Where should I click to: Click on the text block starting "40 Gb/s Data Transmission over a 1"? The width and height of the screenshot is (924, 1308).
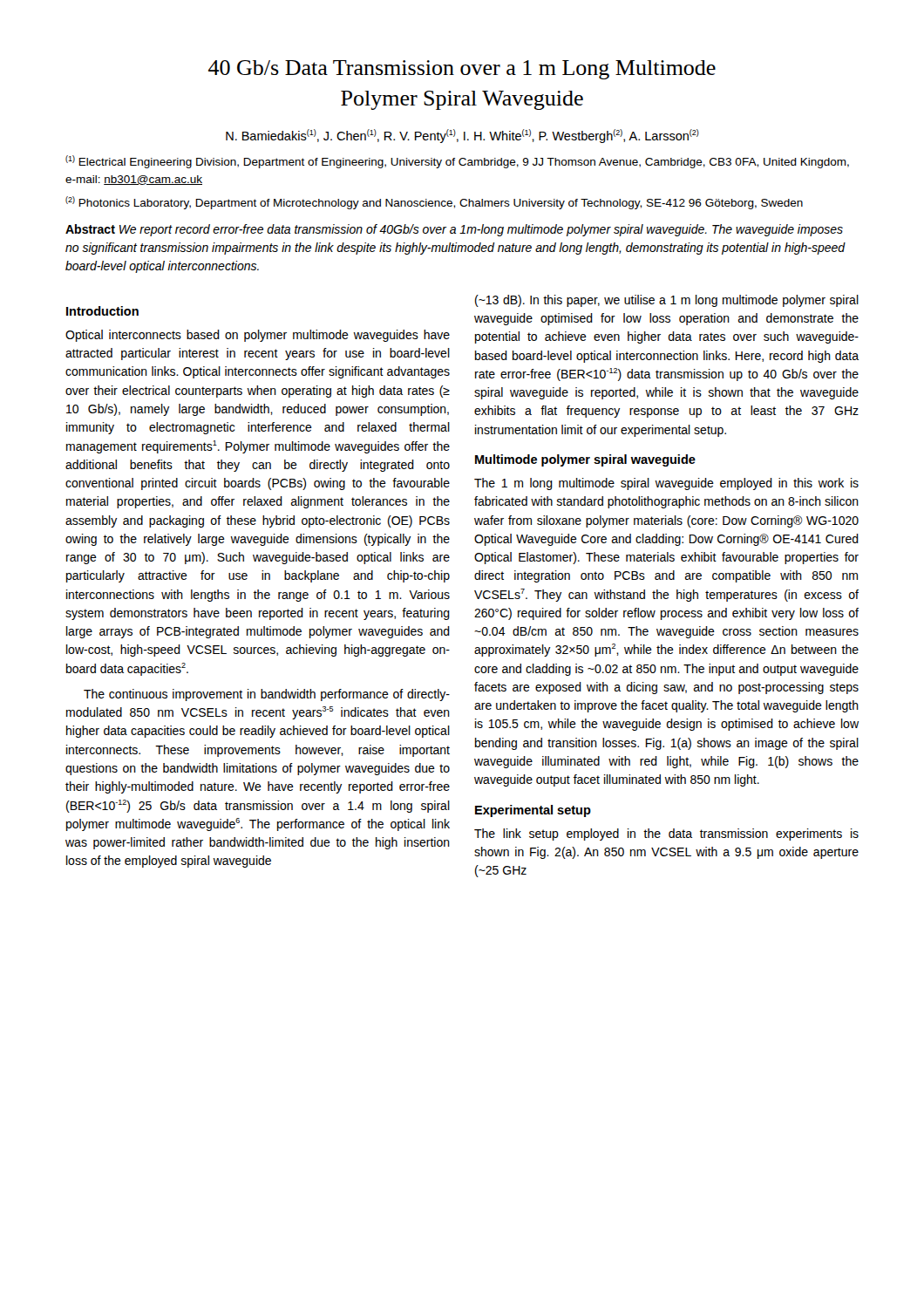pos(462,83)
